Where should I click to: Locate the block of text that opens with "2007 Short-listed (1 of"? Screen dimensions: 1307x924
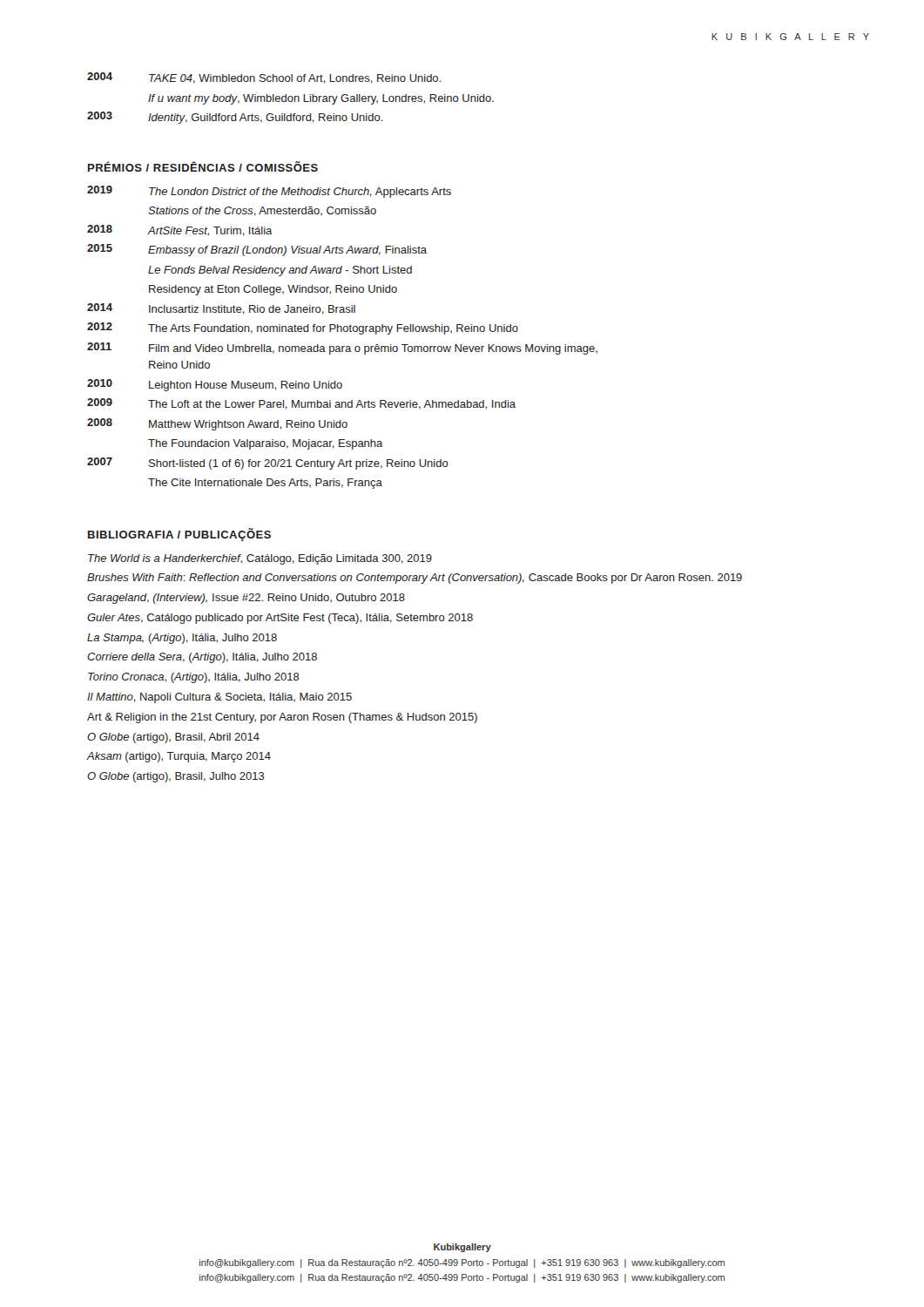click(268, 464)
